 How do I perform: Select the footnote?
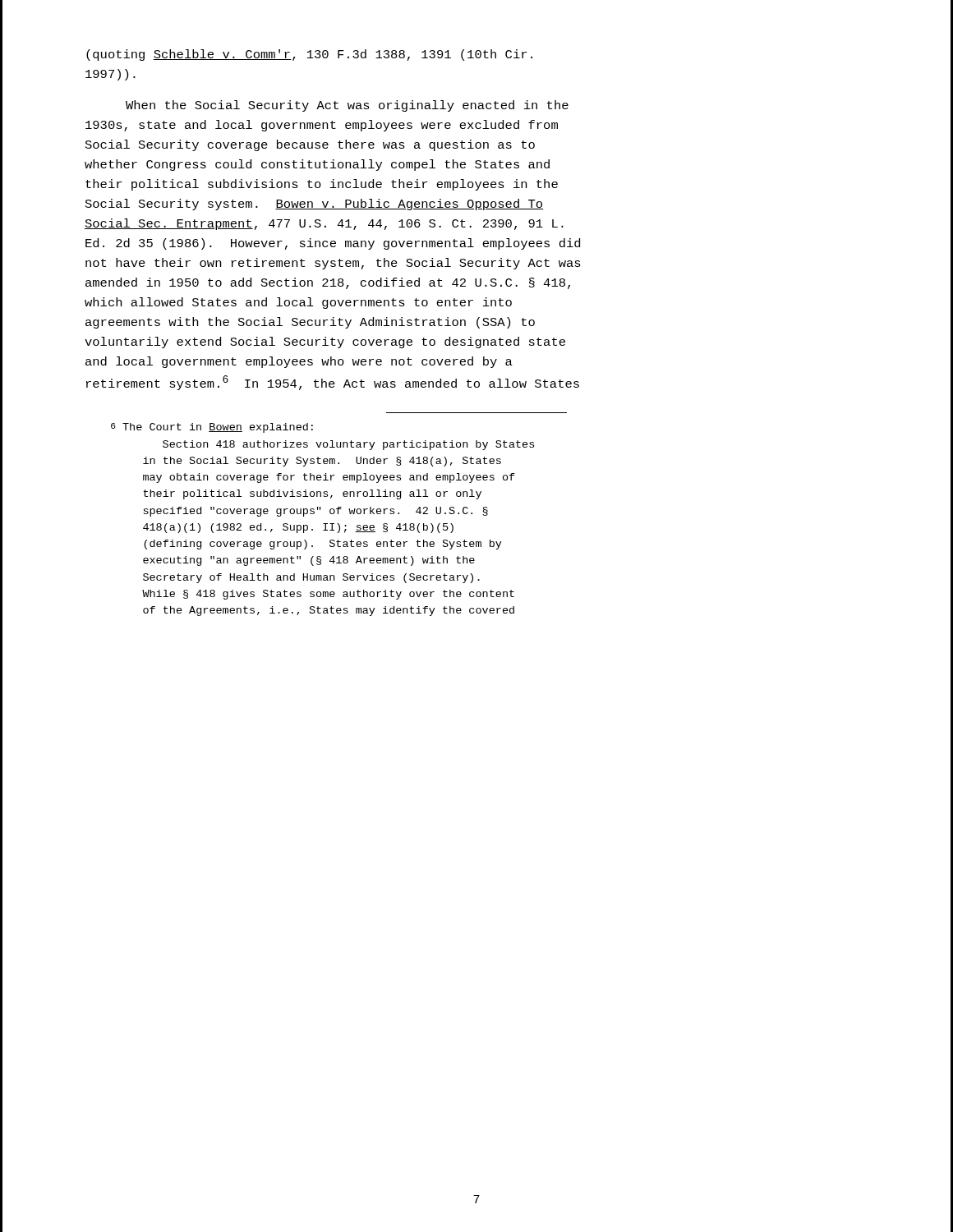coord(310,518)
